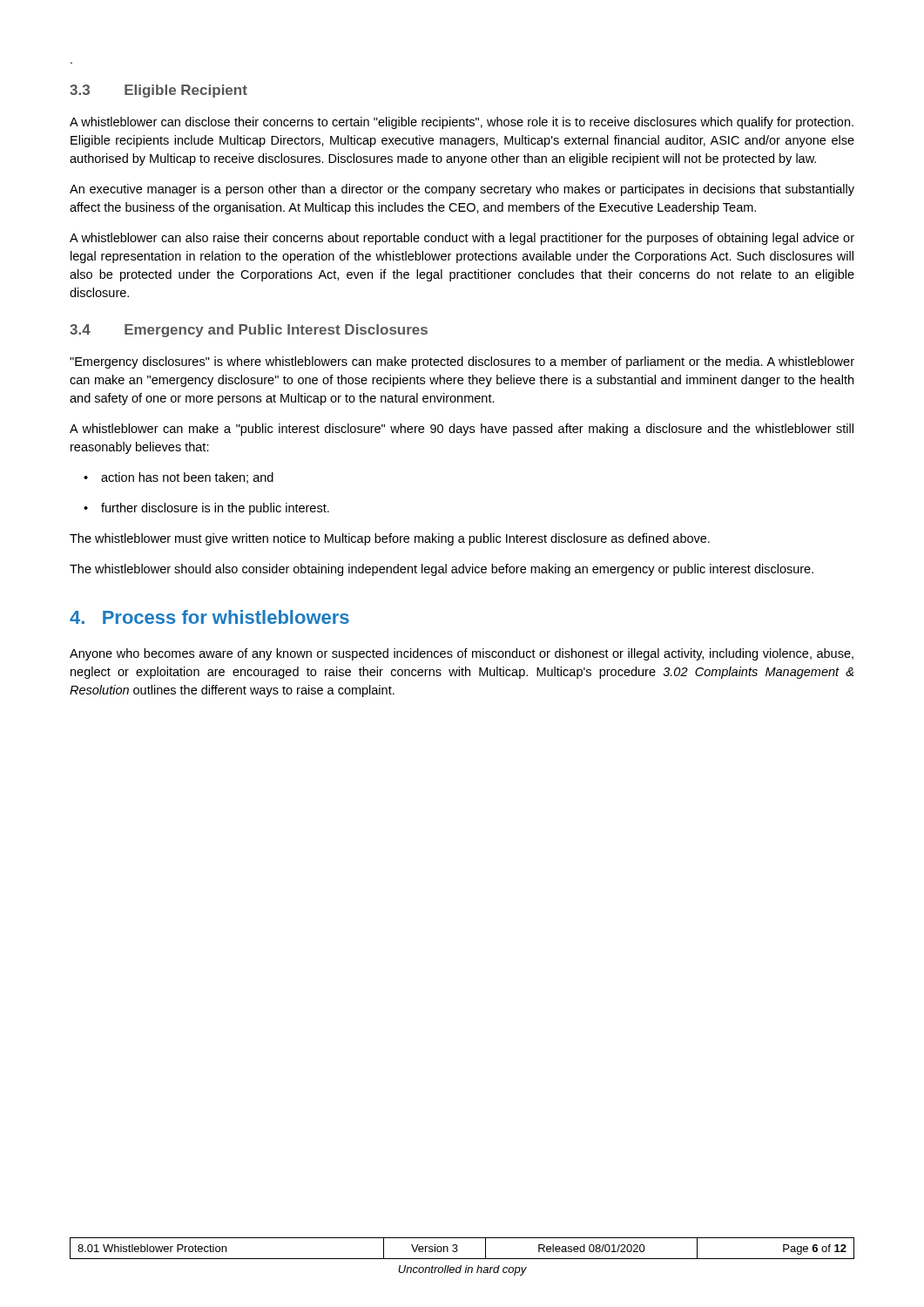Click the passage that begins "A whistleblower can also"
The height and width of the screenshot is (1307, 924).
[462, 266]
